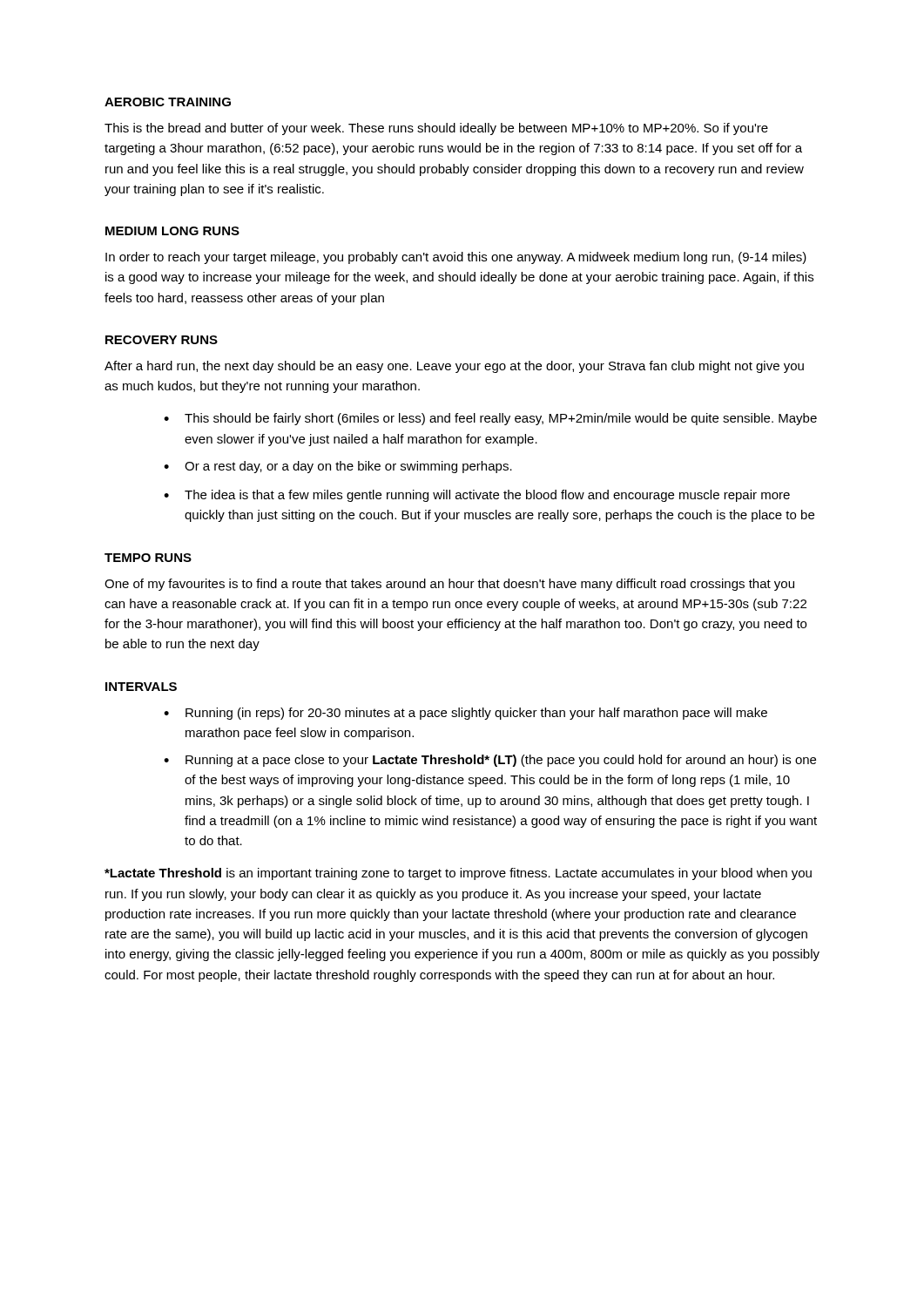924x1307 pixels.
Task: Locate the text "RECOVERY RUNS"
Action: [x=161, y=339]
